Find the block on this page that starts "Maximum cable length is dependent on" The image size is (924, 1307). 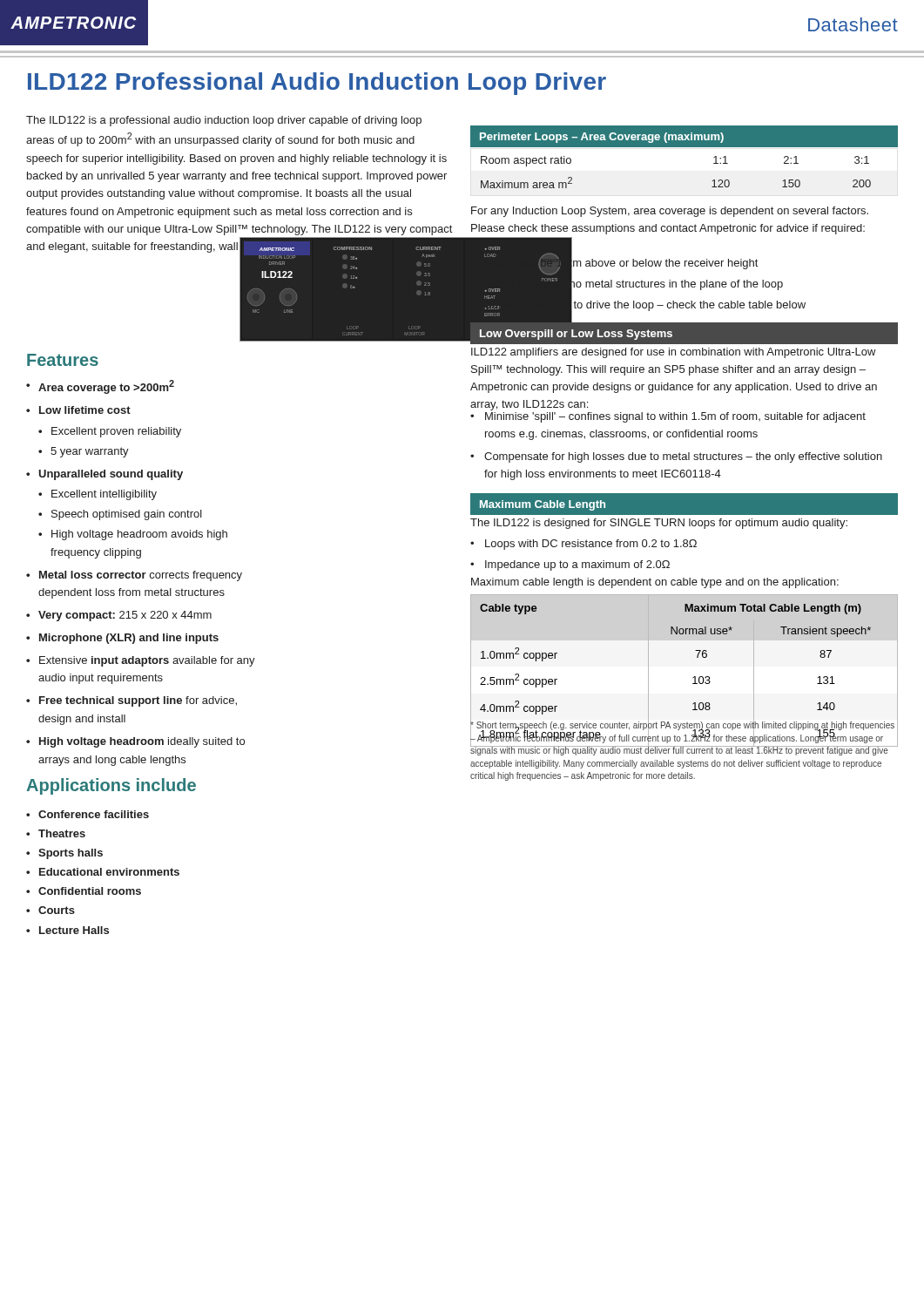pyautogui.click(x=655, y=582)
